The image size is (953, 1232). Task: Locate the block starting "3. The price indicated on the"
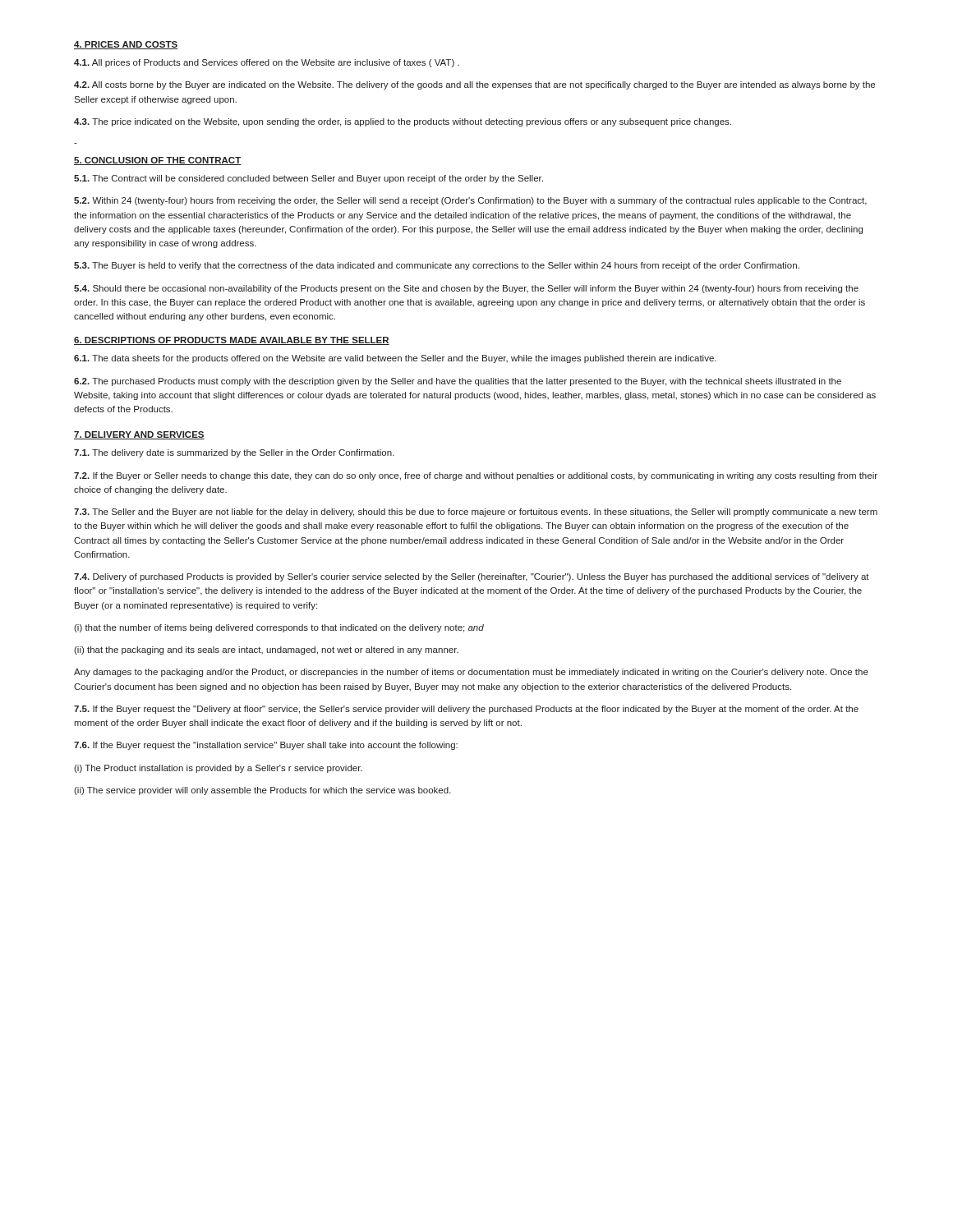coord(403,121)
